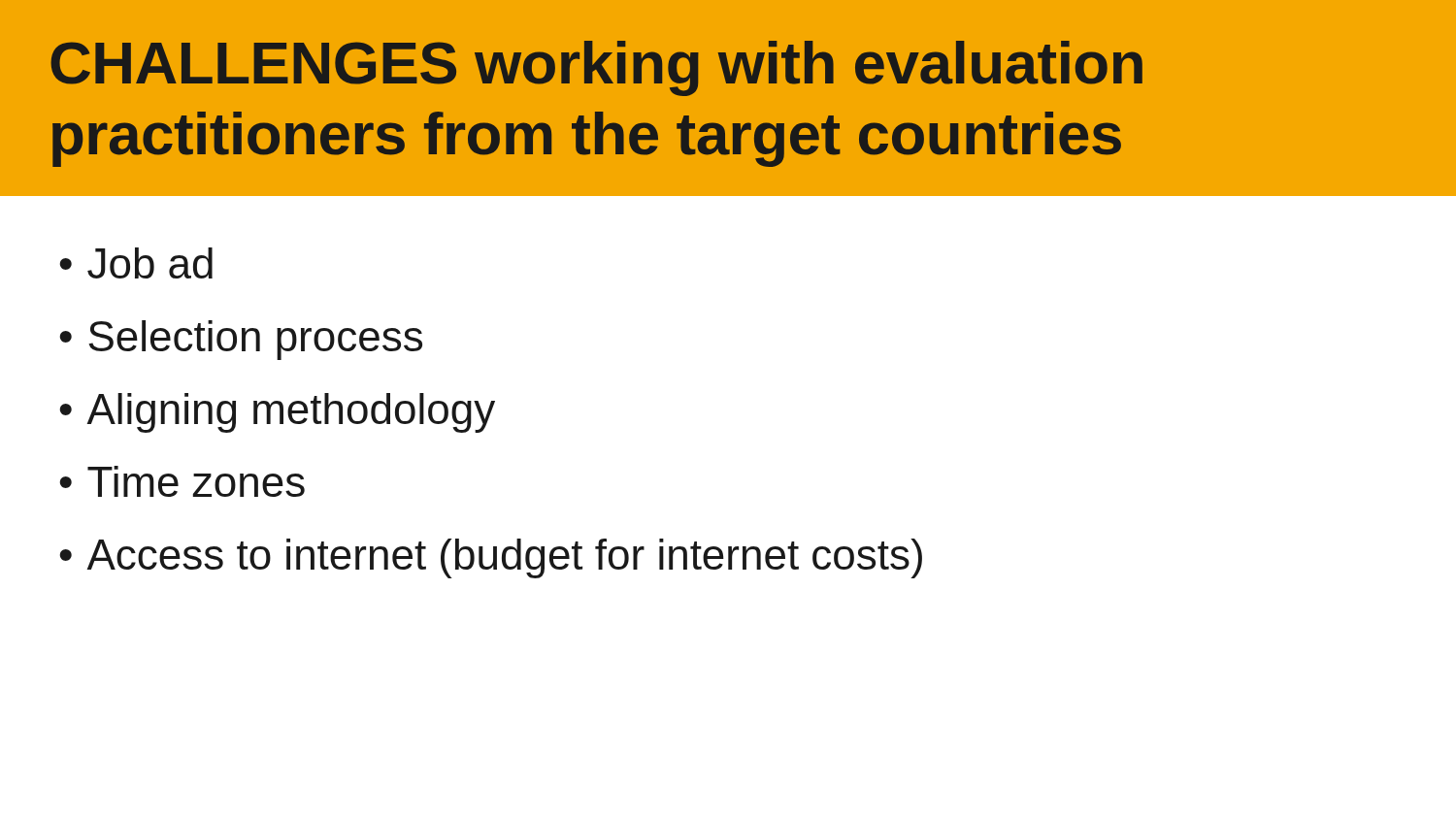Viewport: 1456px width, 819px height.
Task: Find "• Selection process" on this page
Action: 241,337
